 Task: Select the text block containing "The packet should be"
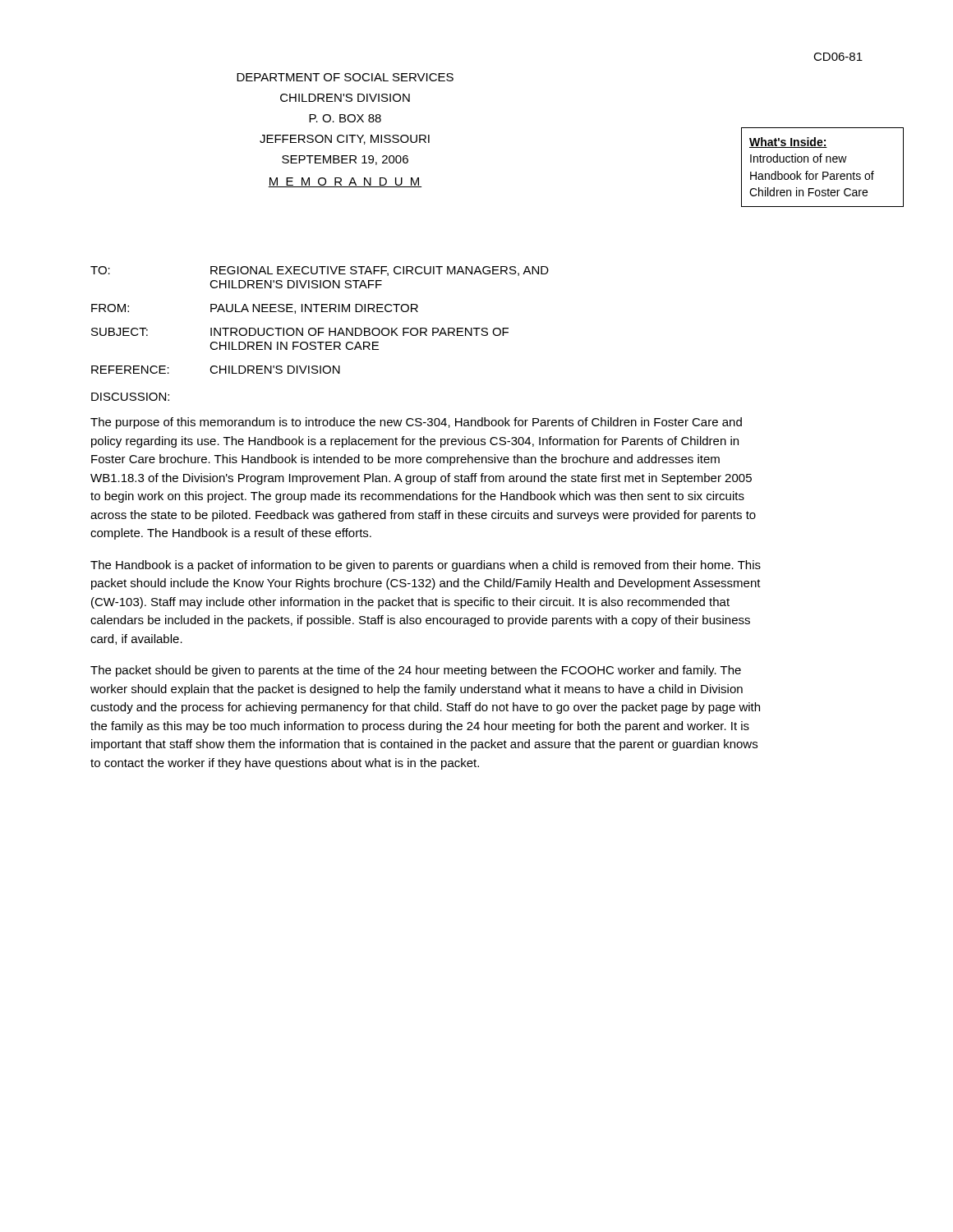(x=426, y=716)
